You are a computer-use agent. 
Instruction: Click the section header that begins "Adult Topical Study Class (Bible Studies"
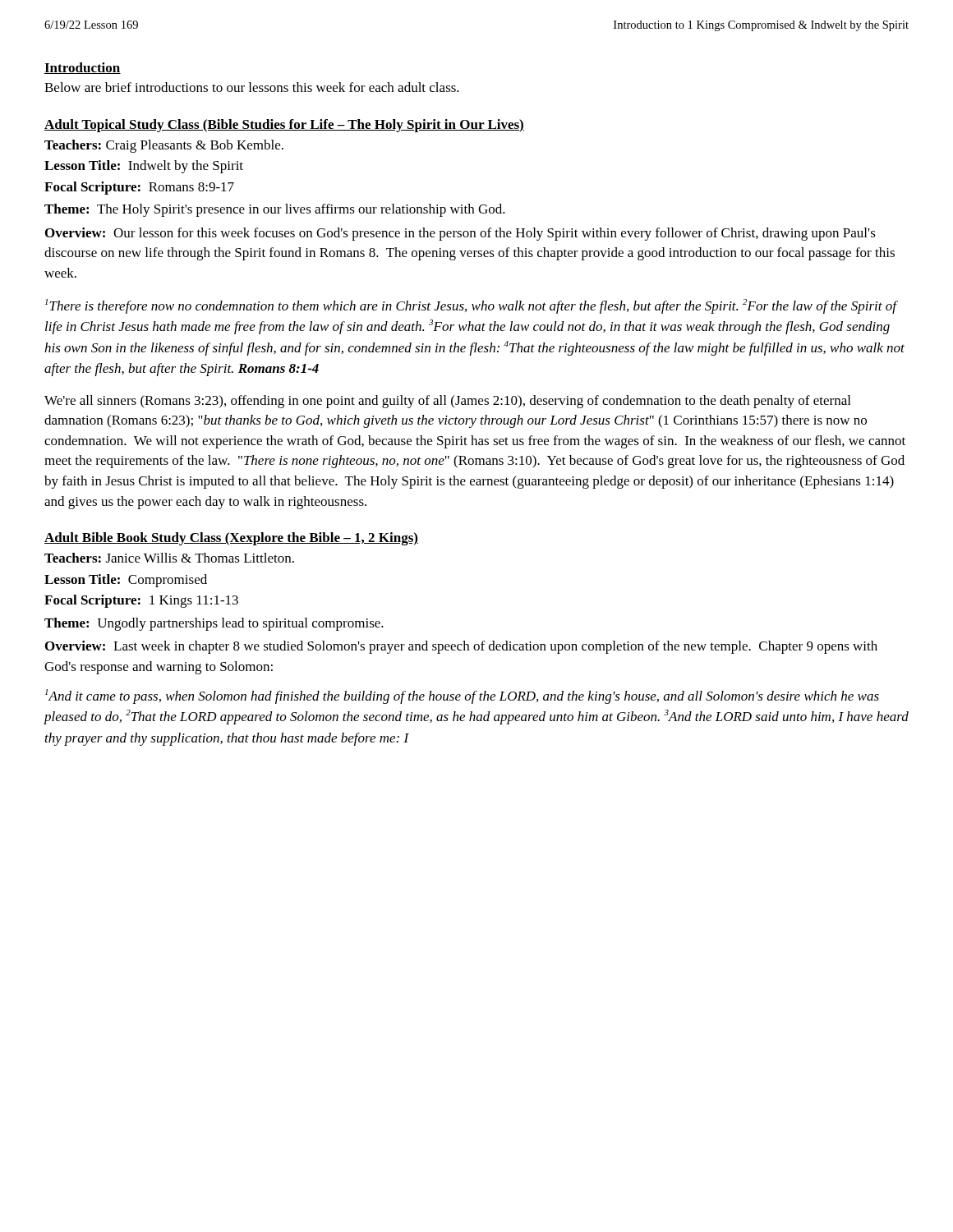tap(284, 124)
